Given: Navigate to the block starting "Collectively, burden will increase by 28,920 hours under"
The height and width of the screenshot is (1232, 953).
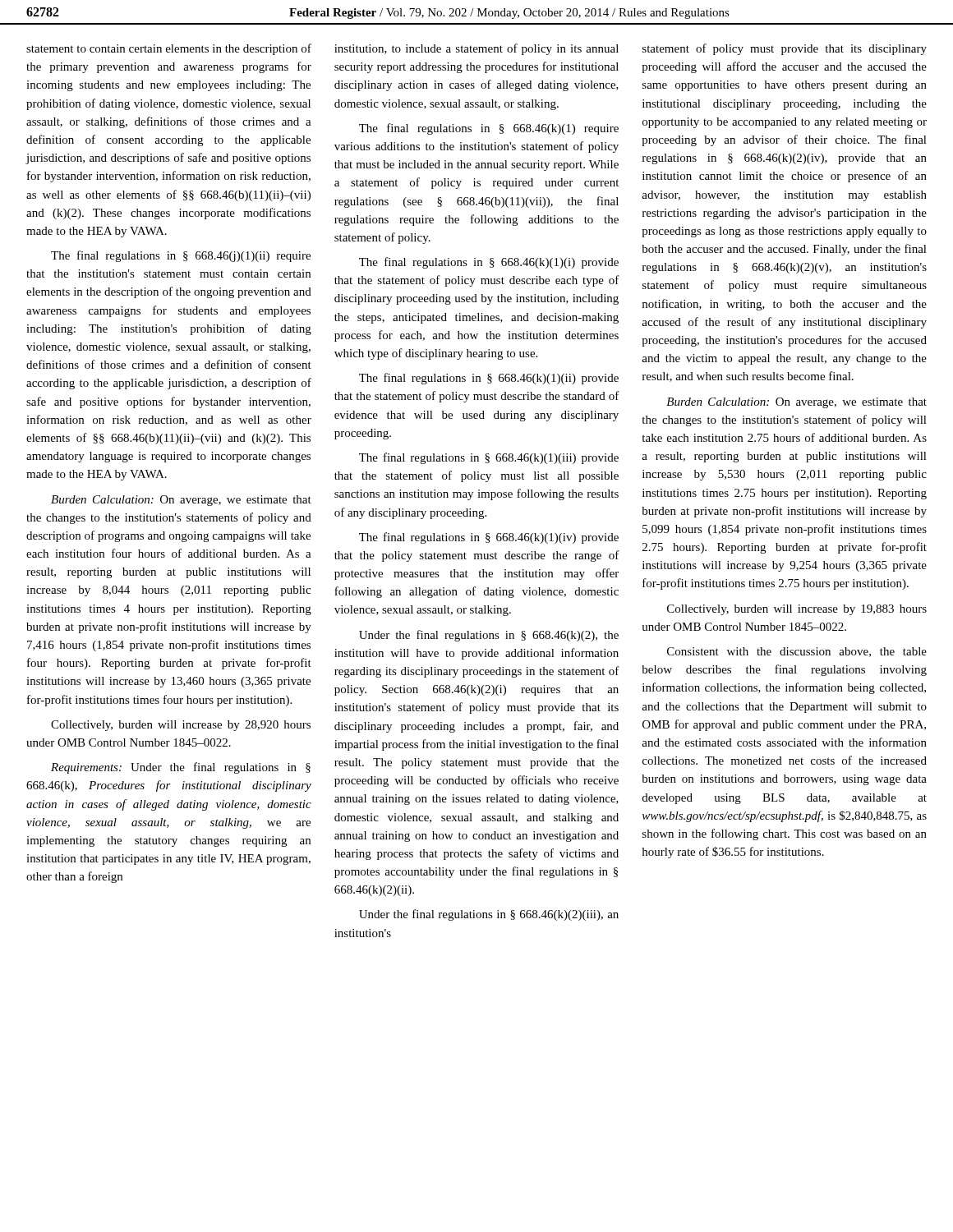Looking at the screenshot, I should 169,733.
